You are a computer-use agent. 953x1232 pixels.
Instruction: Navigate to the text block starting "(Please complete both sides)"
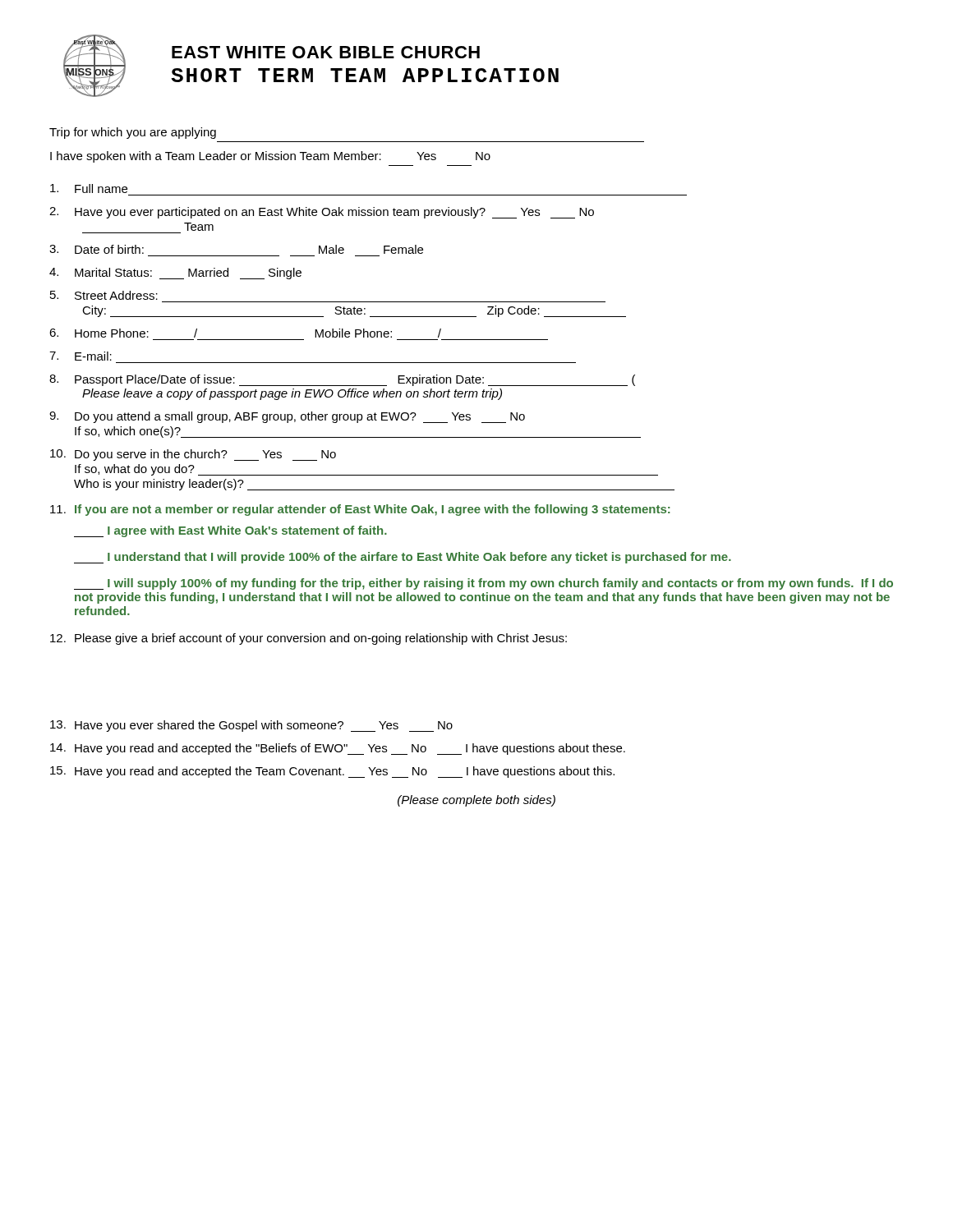click(476, 800)
